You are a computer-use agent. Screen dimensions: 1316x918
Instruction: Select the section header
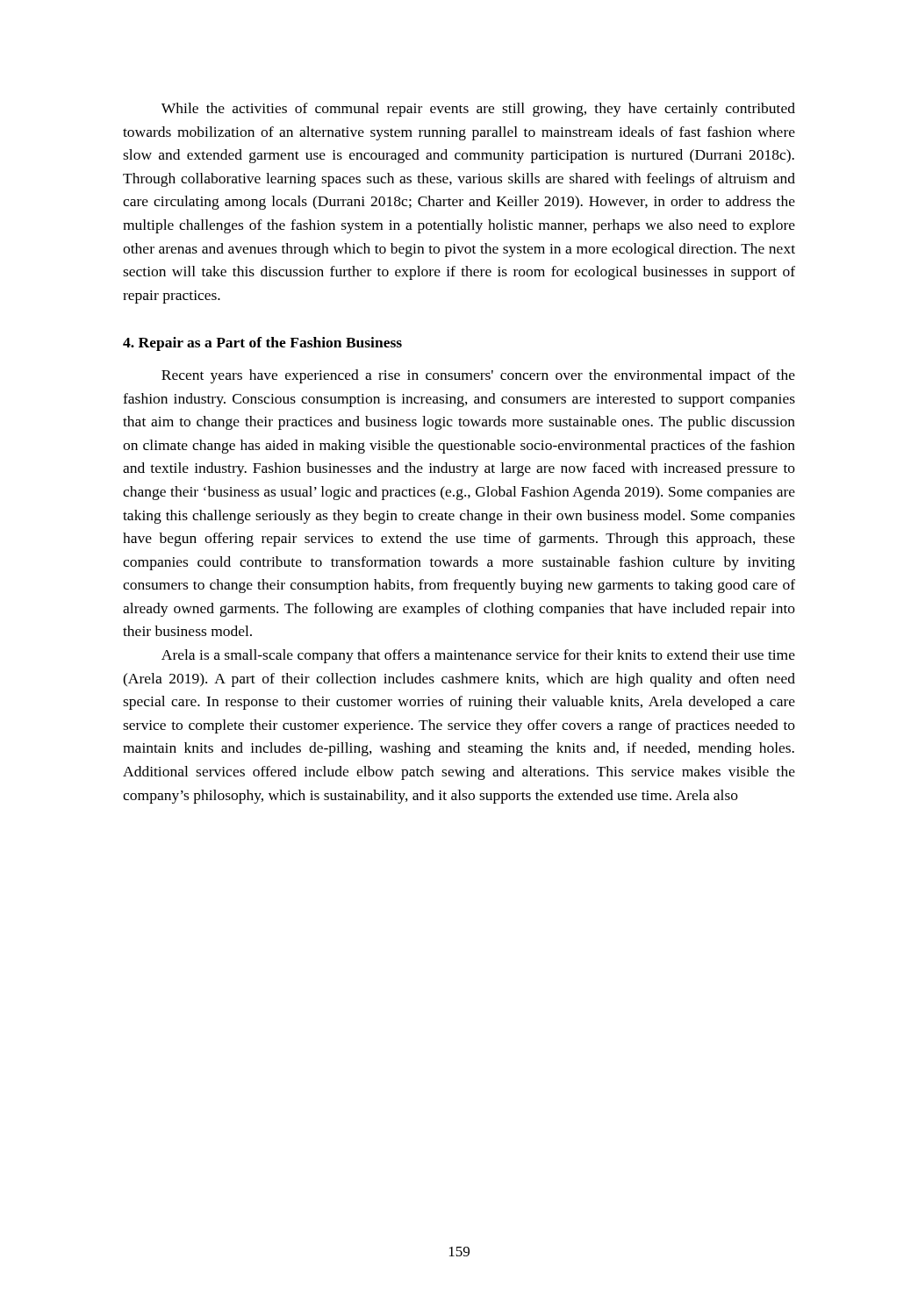[x=262, y=342]
